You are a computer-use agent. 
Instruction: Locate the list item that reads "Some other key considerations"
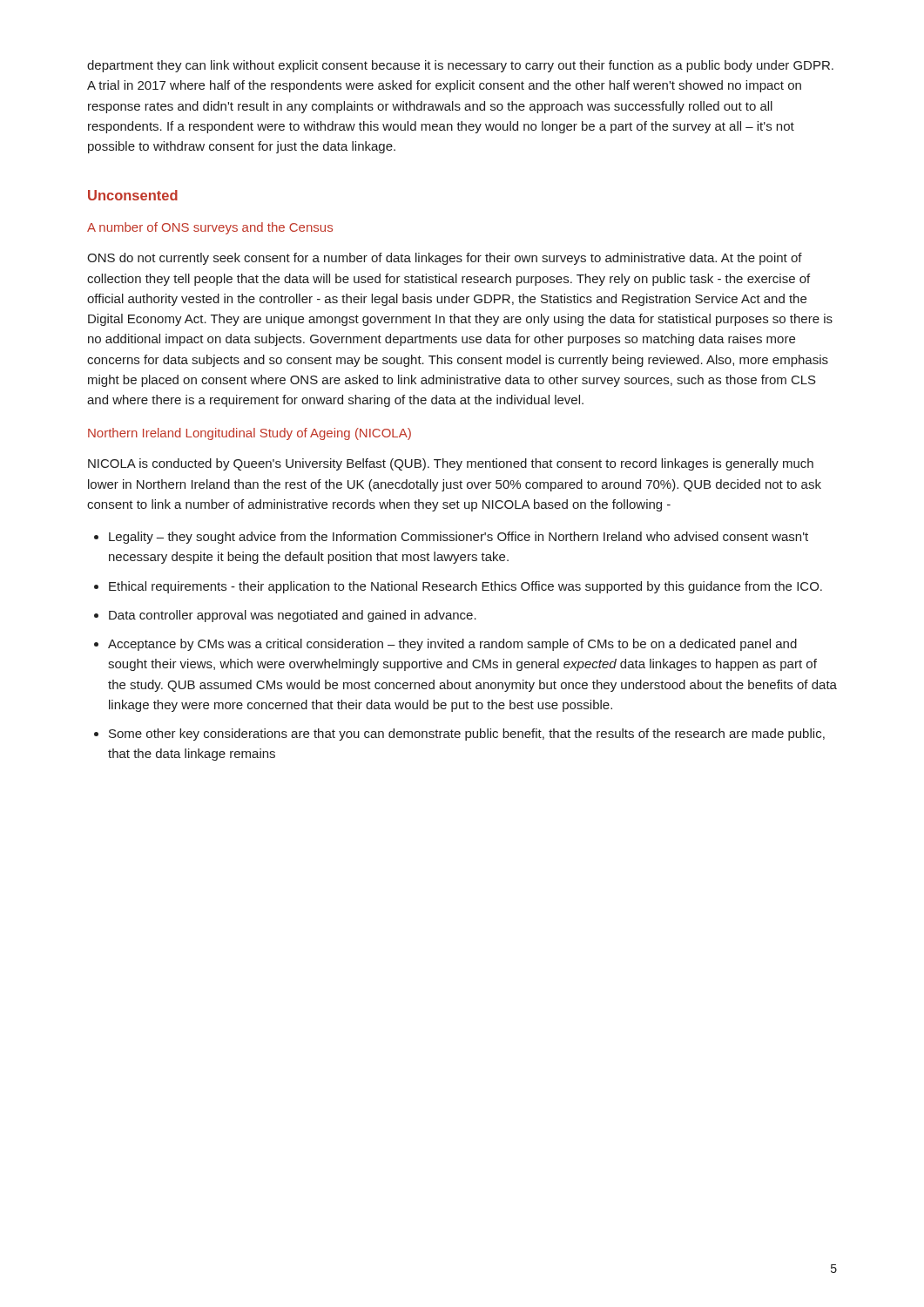point(467,743)
